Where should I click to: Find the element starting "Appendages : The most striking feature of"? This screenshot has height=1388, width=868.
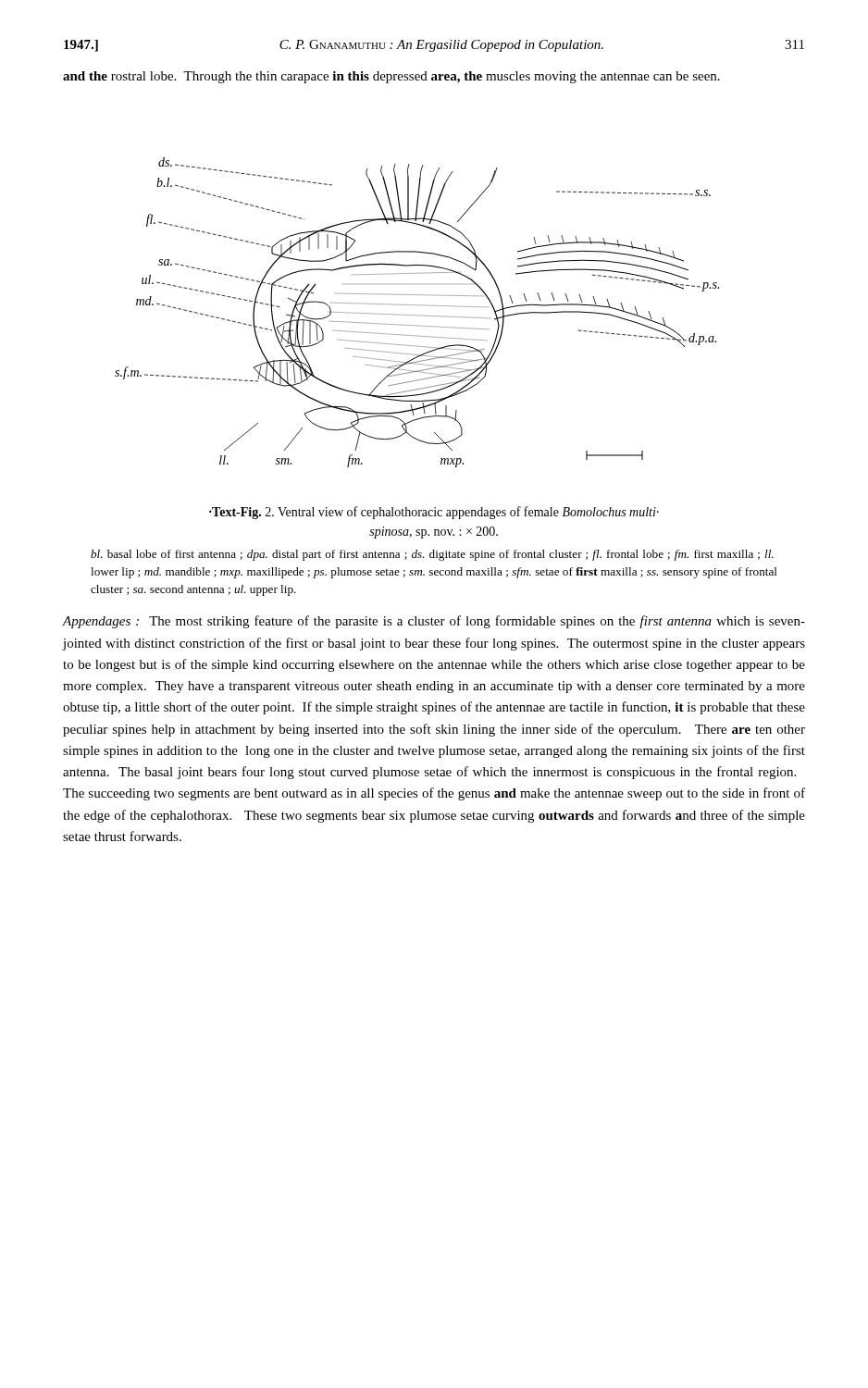point(434,729)
